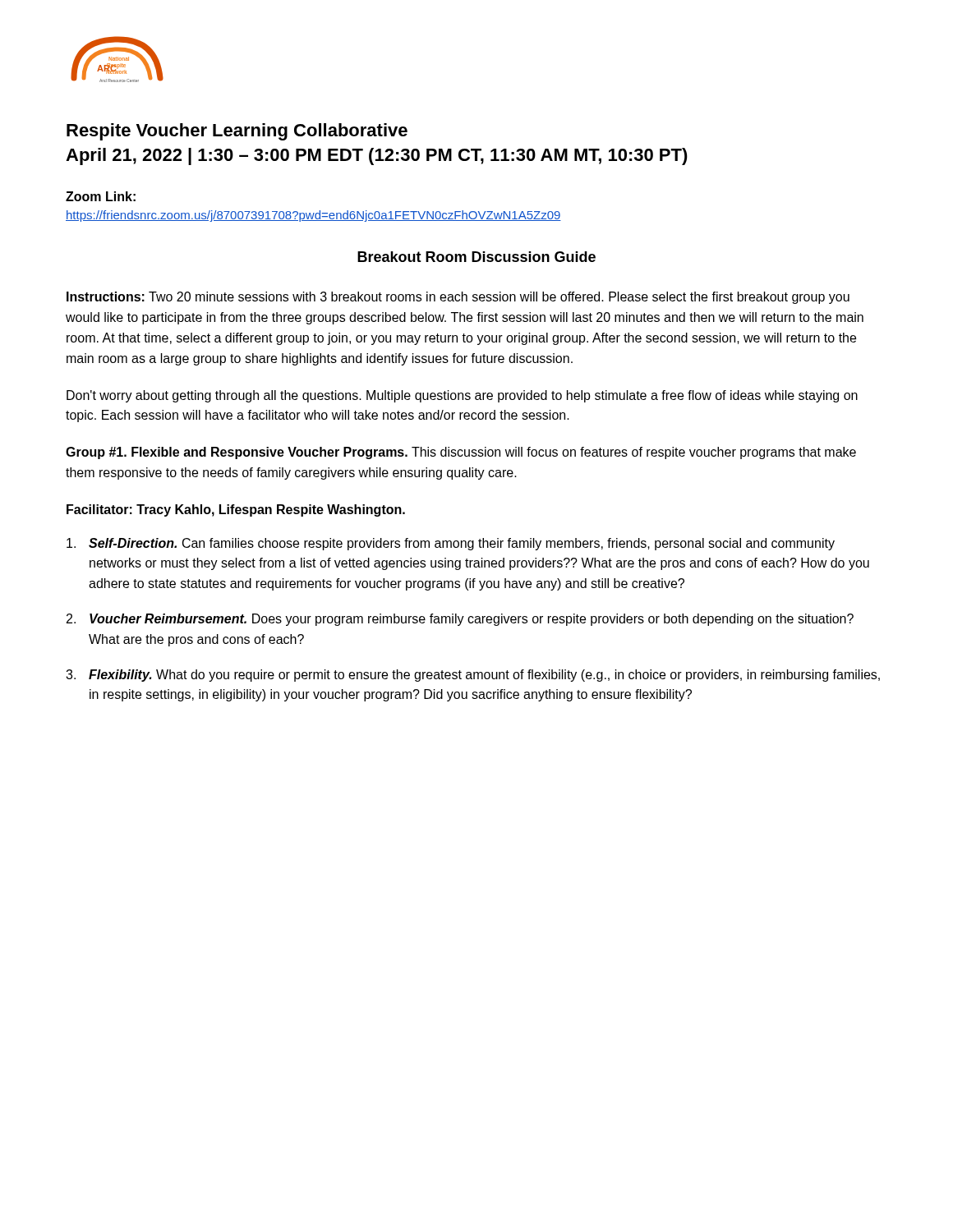Select the passage starting "Instructions: Two 20 minute sessions"

465,328
